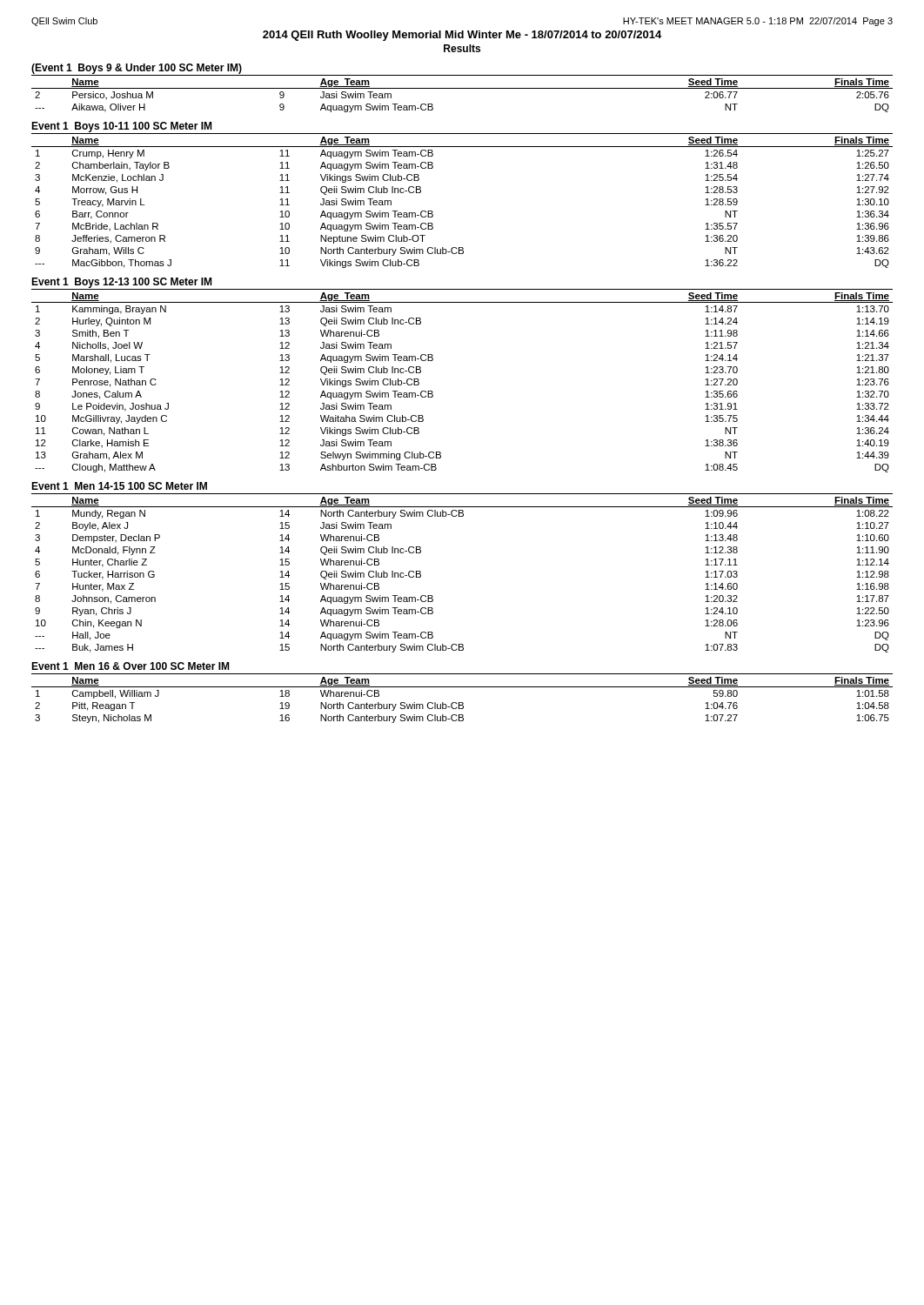The width and height of the screenshot is (924, 1305).
Task: Locate the section header that says "Event 1 Boys 12-13 100 SC Meter"
Action: [x=122, y=282]
